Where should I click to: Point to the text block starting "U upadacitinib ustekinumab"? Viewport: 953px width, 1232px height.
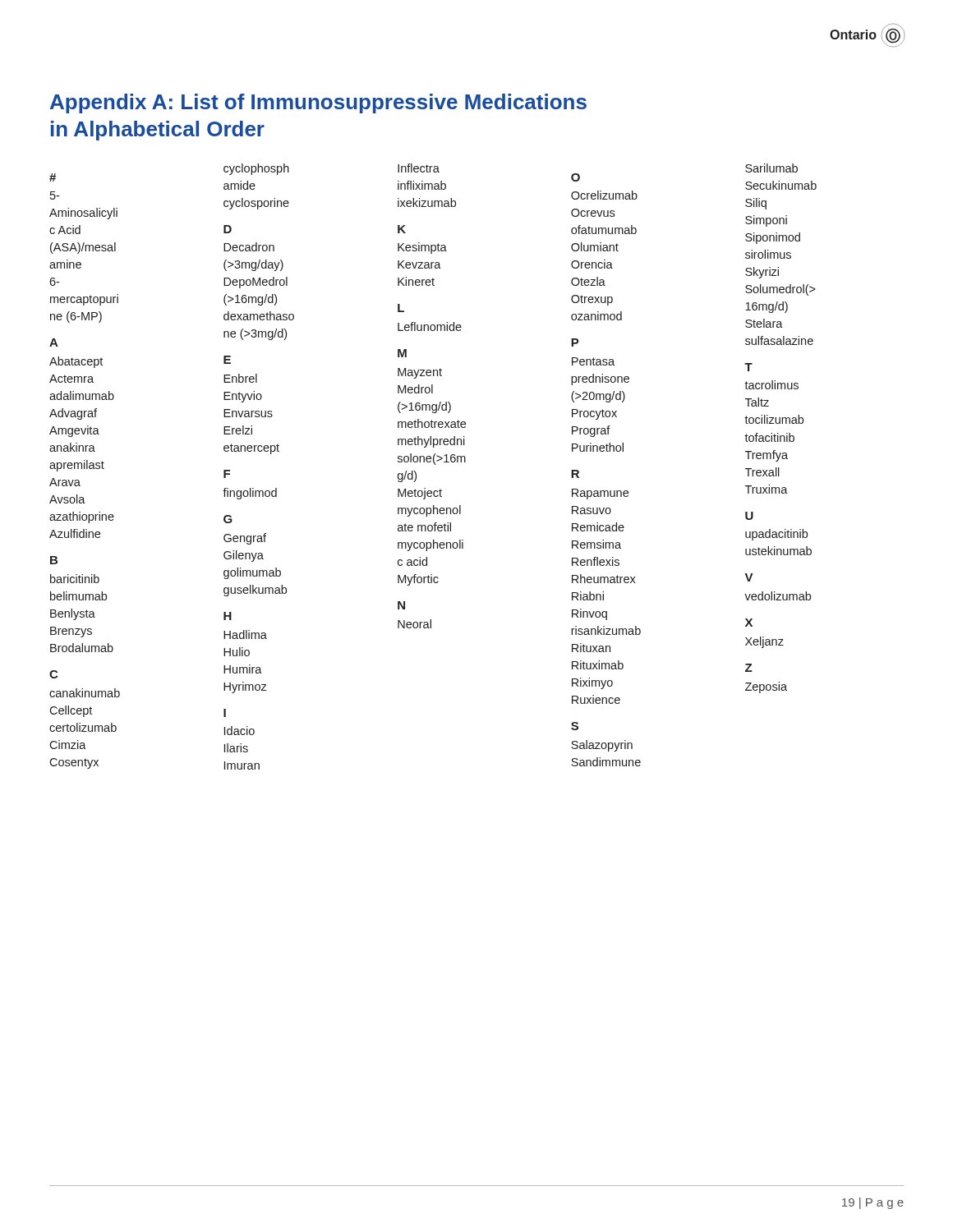click(749, 516)
